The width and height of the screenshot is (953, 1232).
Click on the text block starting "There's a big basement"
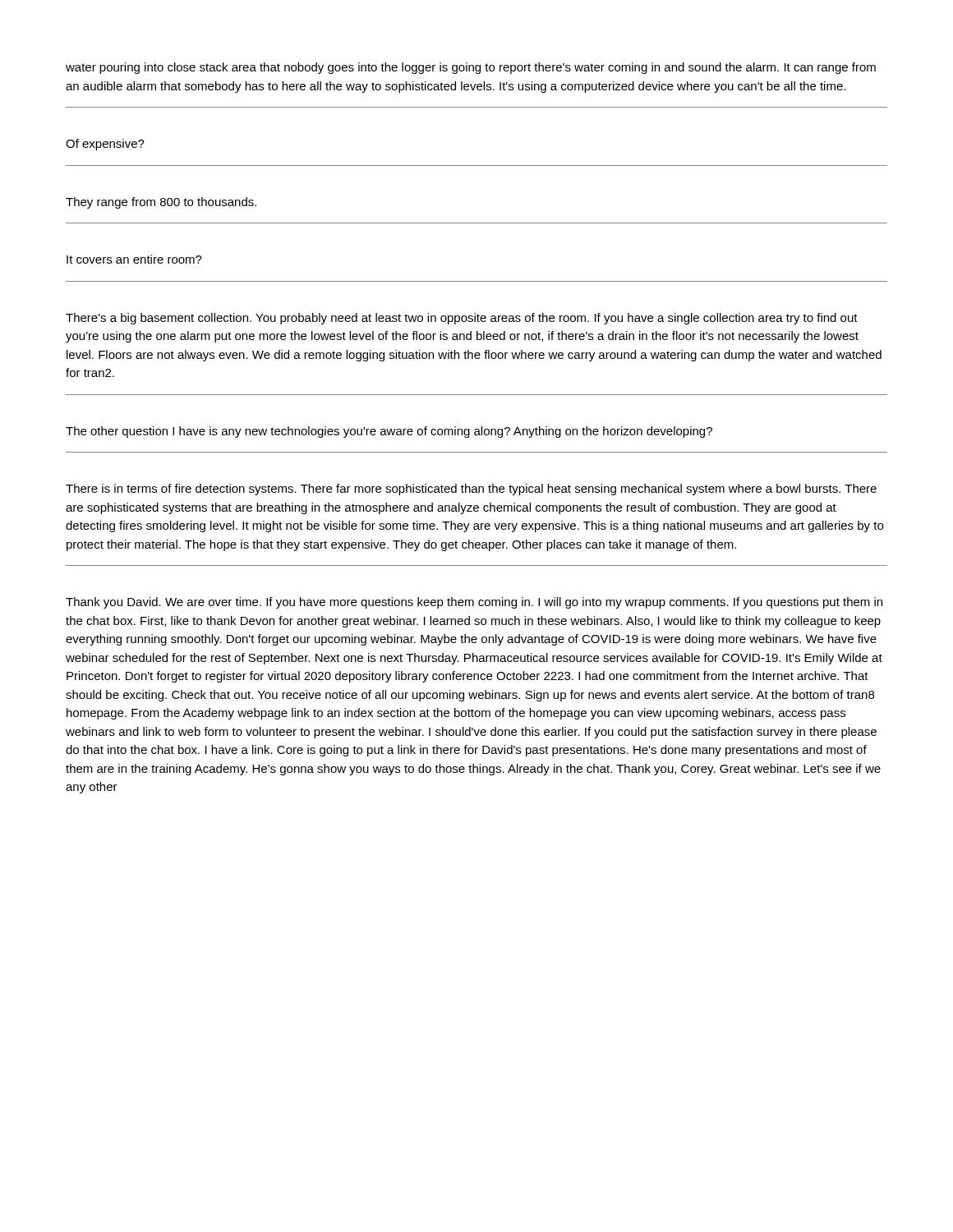[476, 345]
